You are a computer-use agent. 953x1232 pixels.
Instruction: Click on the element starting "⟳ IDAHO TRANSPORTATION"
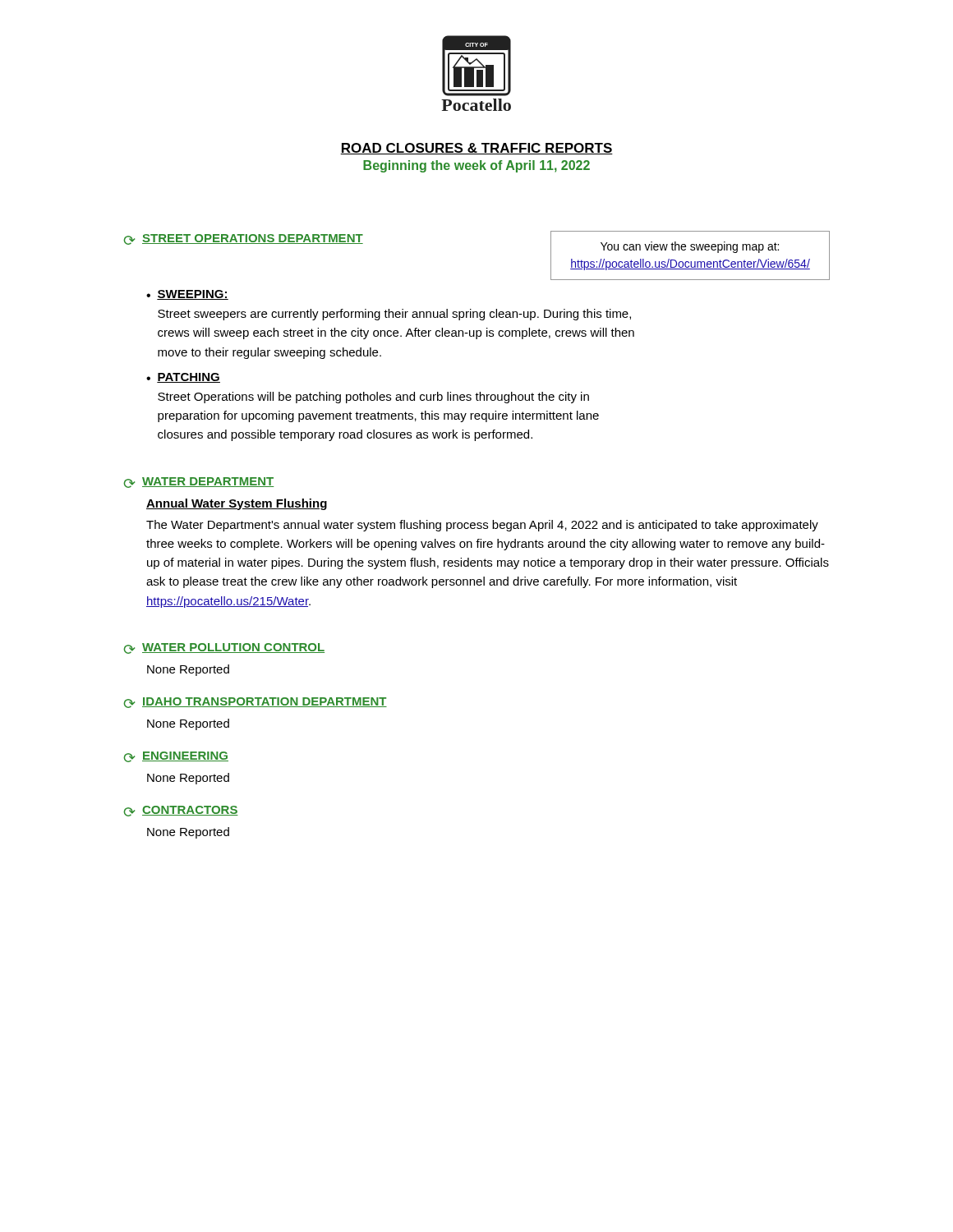(255, 703)
